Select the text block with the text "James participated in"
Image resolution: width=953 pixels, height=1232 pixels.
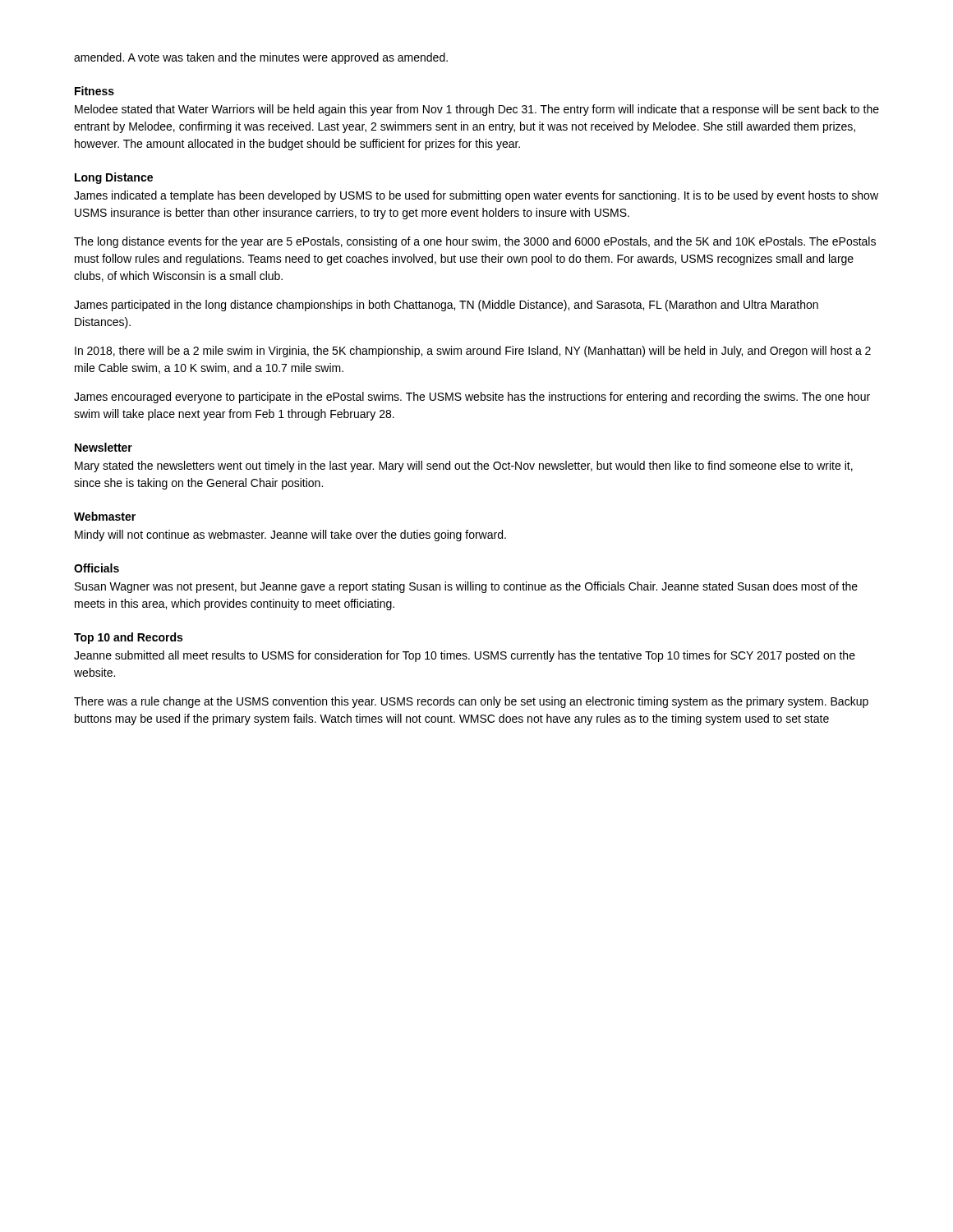pyautogui.click(x=446, y=313)
